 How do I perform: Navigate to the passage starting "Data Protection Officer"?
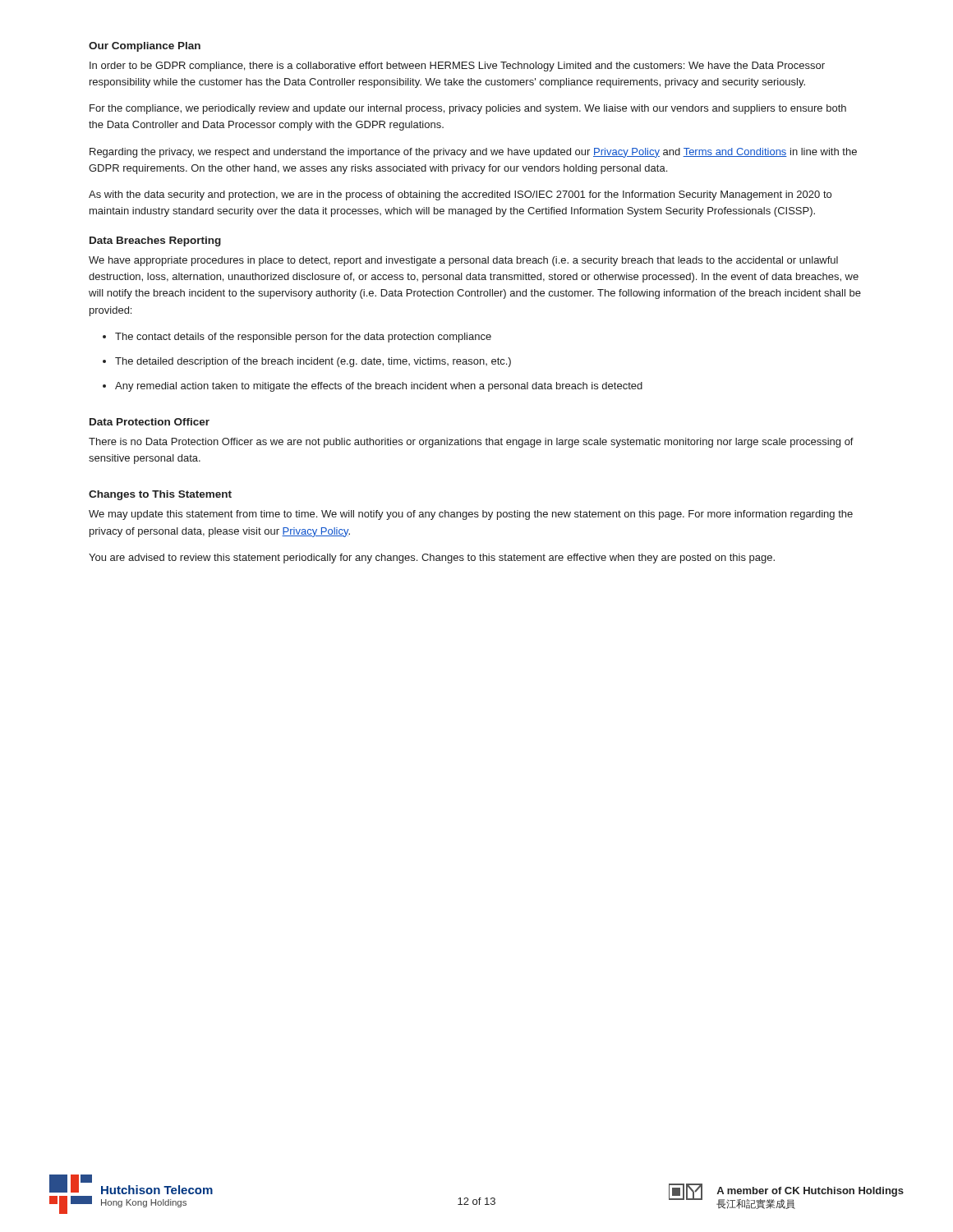pos(149,422)
